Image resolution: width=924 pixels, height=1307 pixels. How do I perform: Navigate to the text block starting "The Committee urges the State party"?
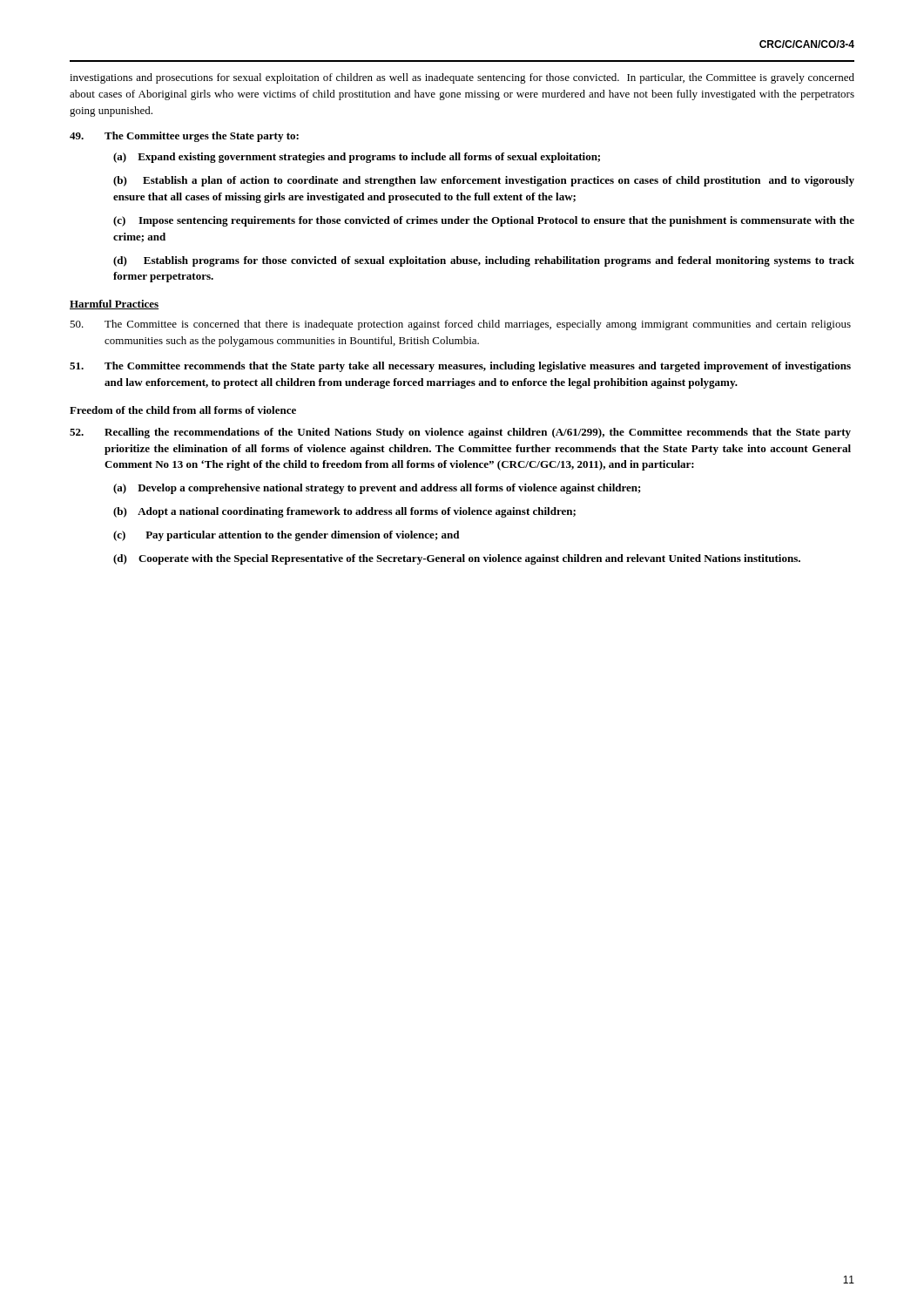pos(184,137)
